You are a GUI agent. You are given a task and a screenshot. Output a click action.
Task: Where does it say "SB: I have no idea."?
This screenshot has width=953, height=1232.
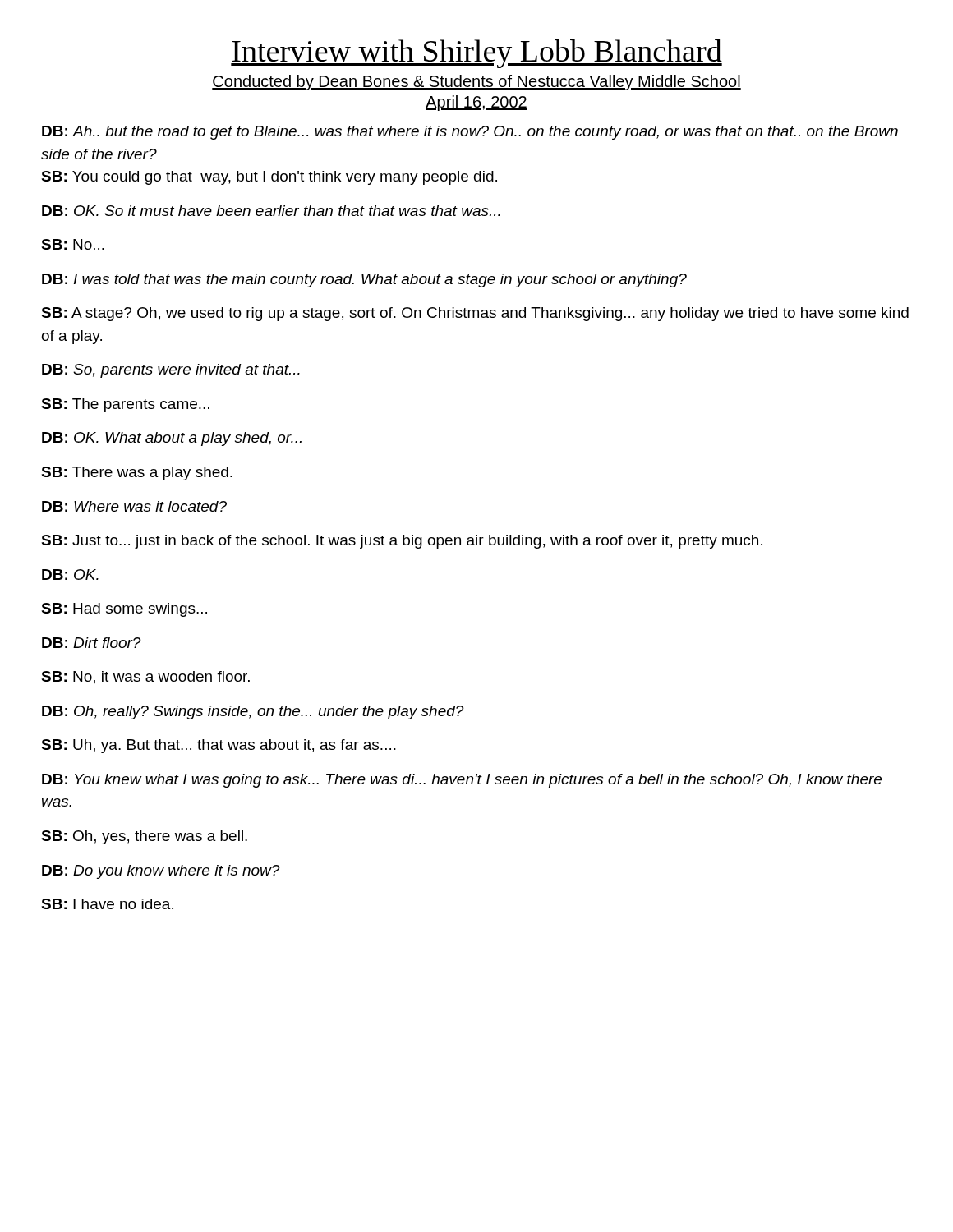click(108, 904)
